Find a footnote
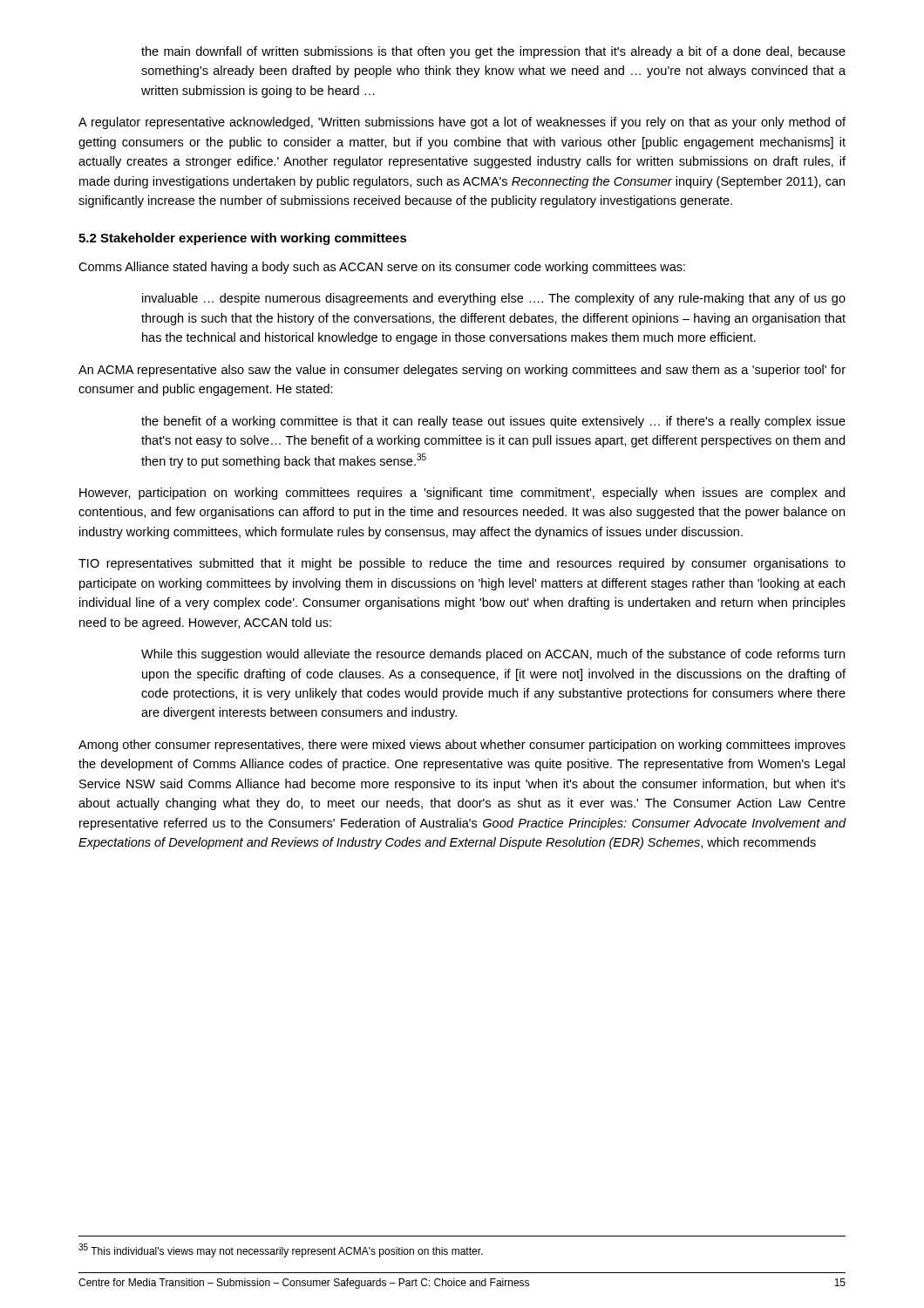924x1308 pixels. 281,1250
